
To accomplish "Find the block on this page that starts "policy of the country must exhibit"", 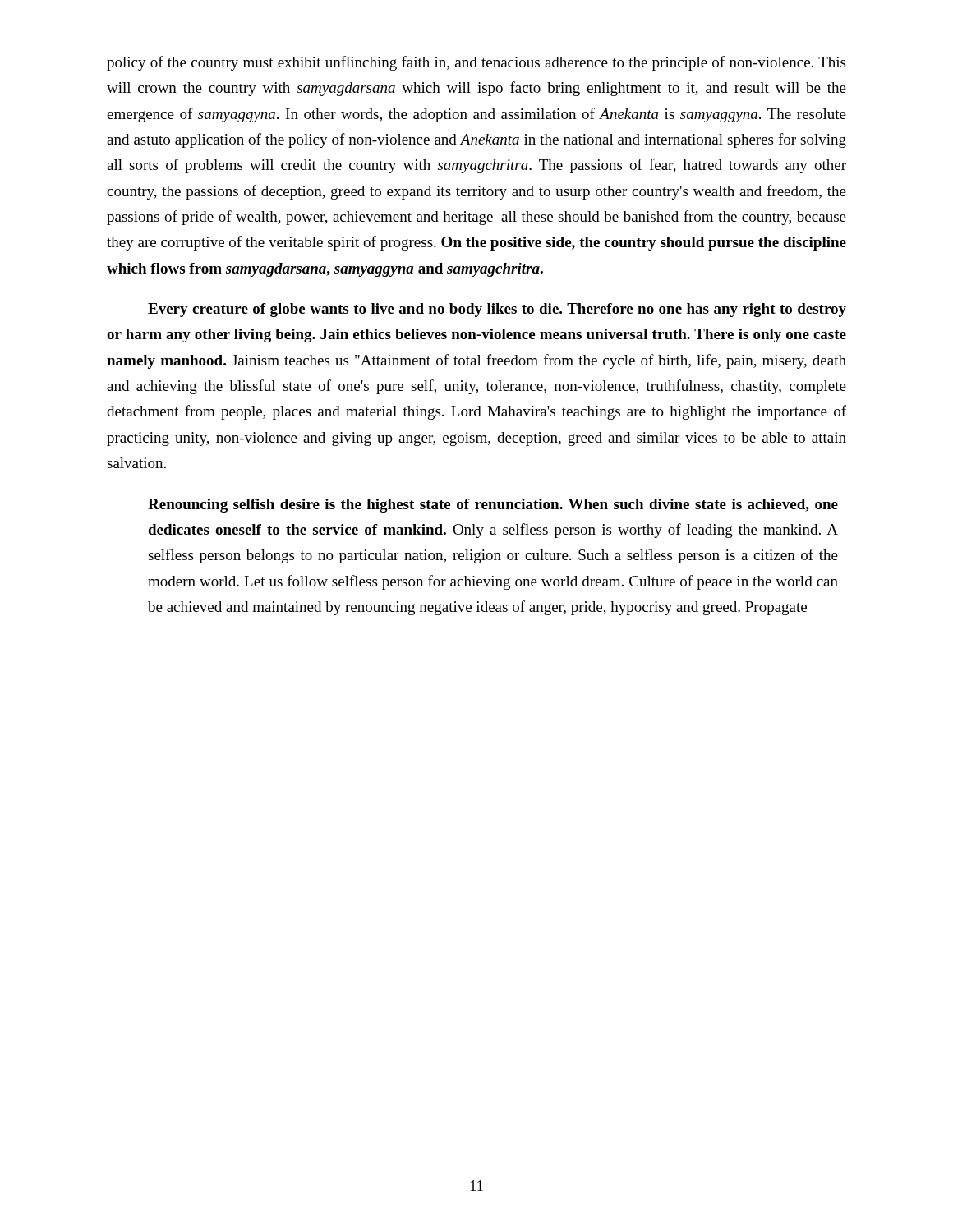I will [x=476, y=165].
